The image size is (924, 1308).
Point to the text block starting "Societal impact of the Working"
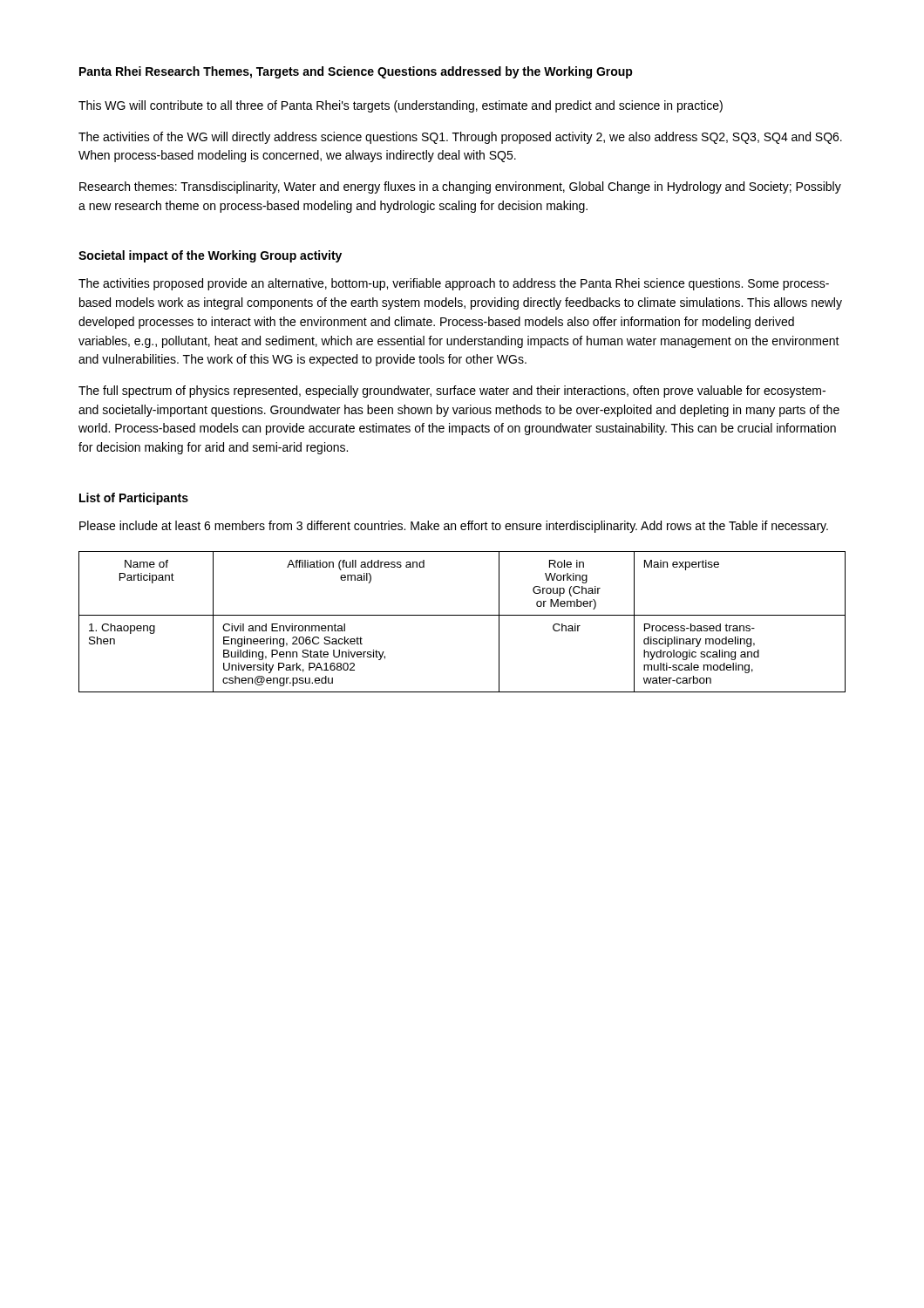coord(210,256)
